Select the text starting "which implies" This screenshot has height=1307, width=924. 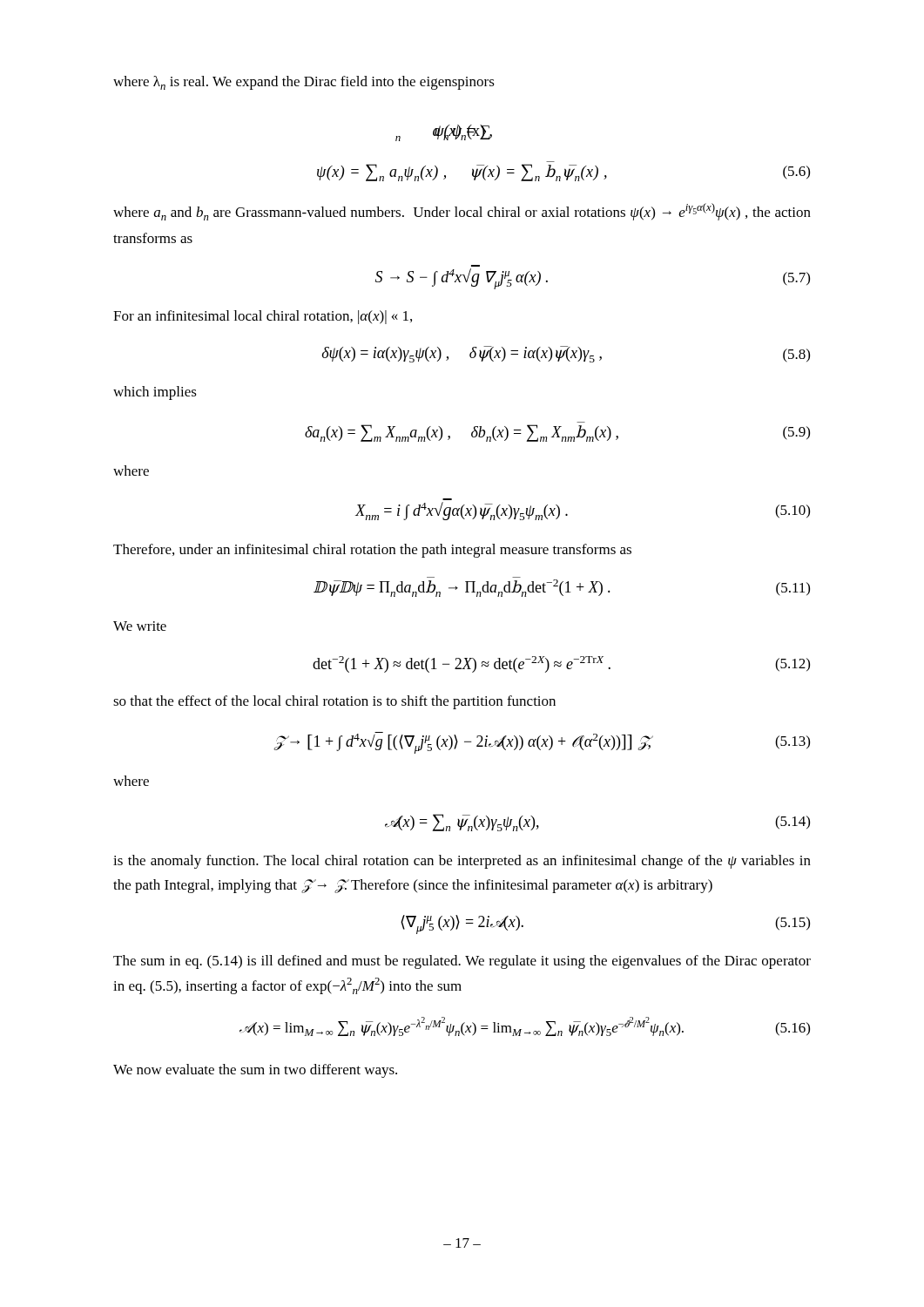(x=155, y=391)
